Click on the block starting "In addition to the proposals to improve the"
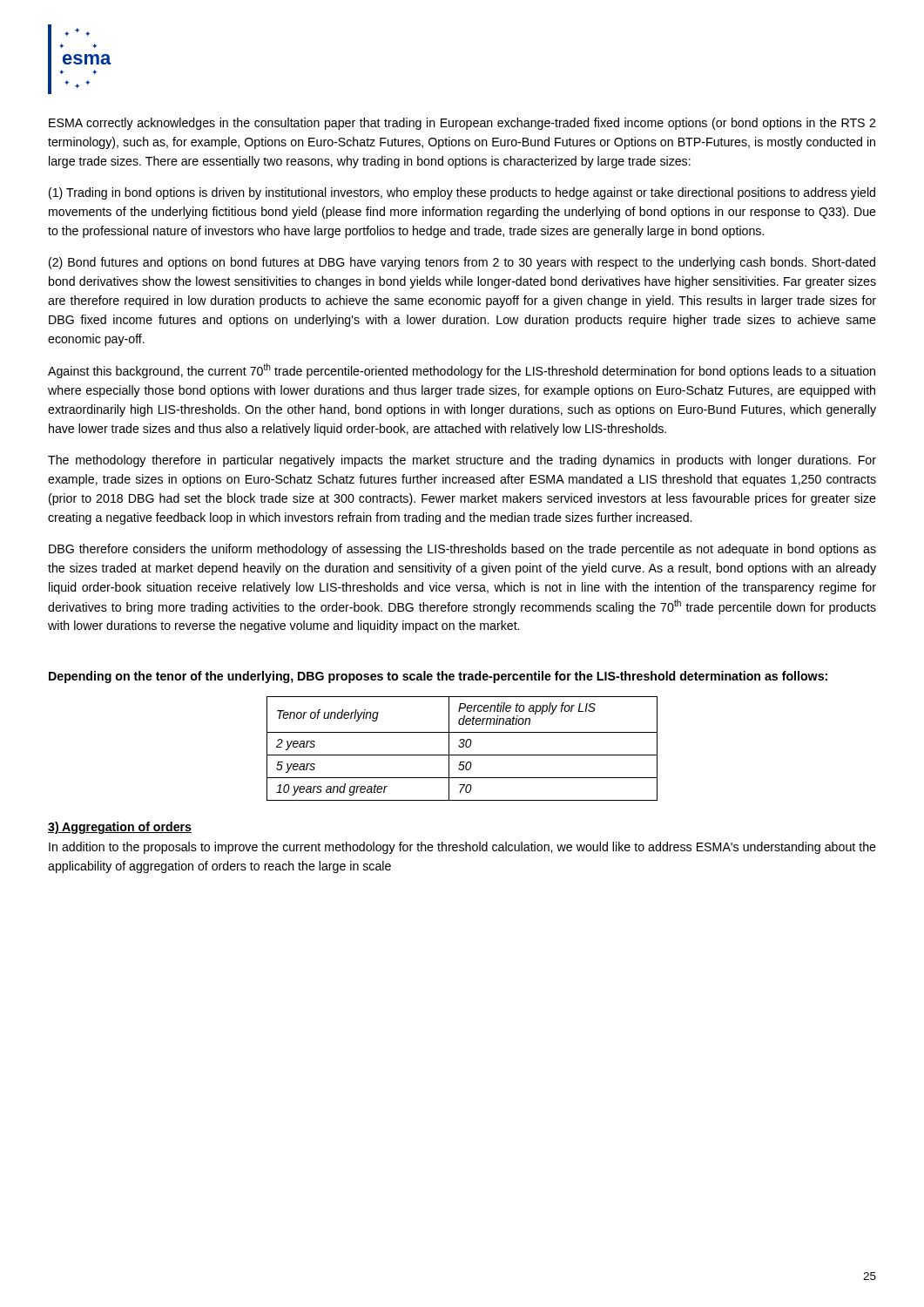Image resolution: width=924 pixels, height=1307 pixels. coord(462,857)
